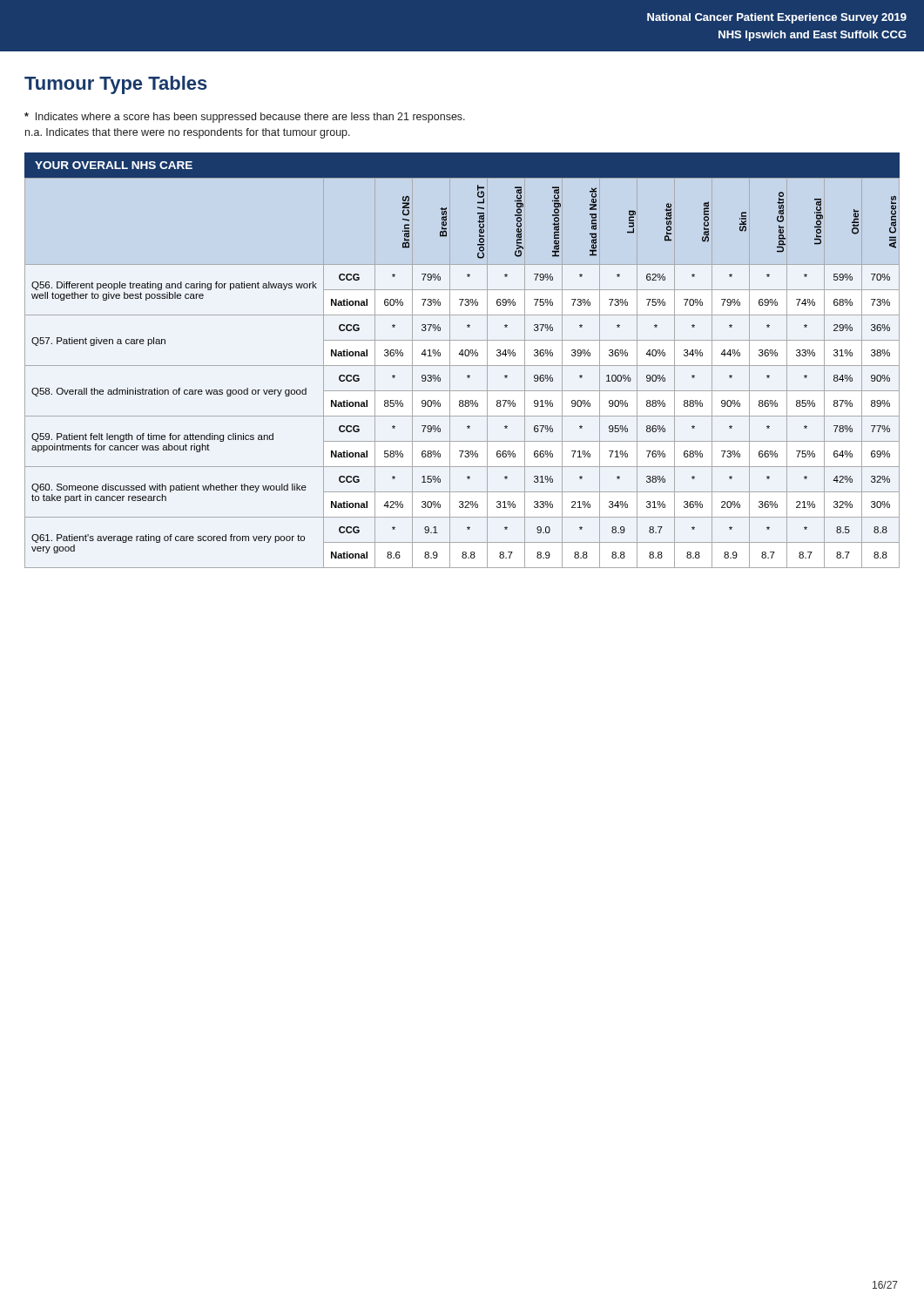
Task: Click where it says "Tumour Type Tables"
Action: (x=116, y=83)
